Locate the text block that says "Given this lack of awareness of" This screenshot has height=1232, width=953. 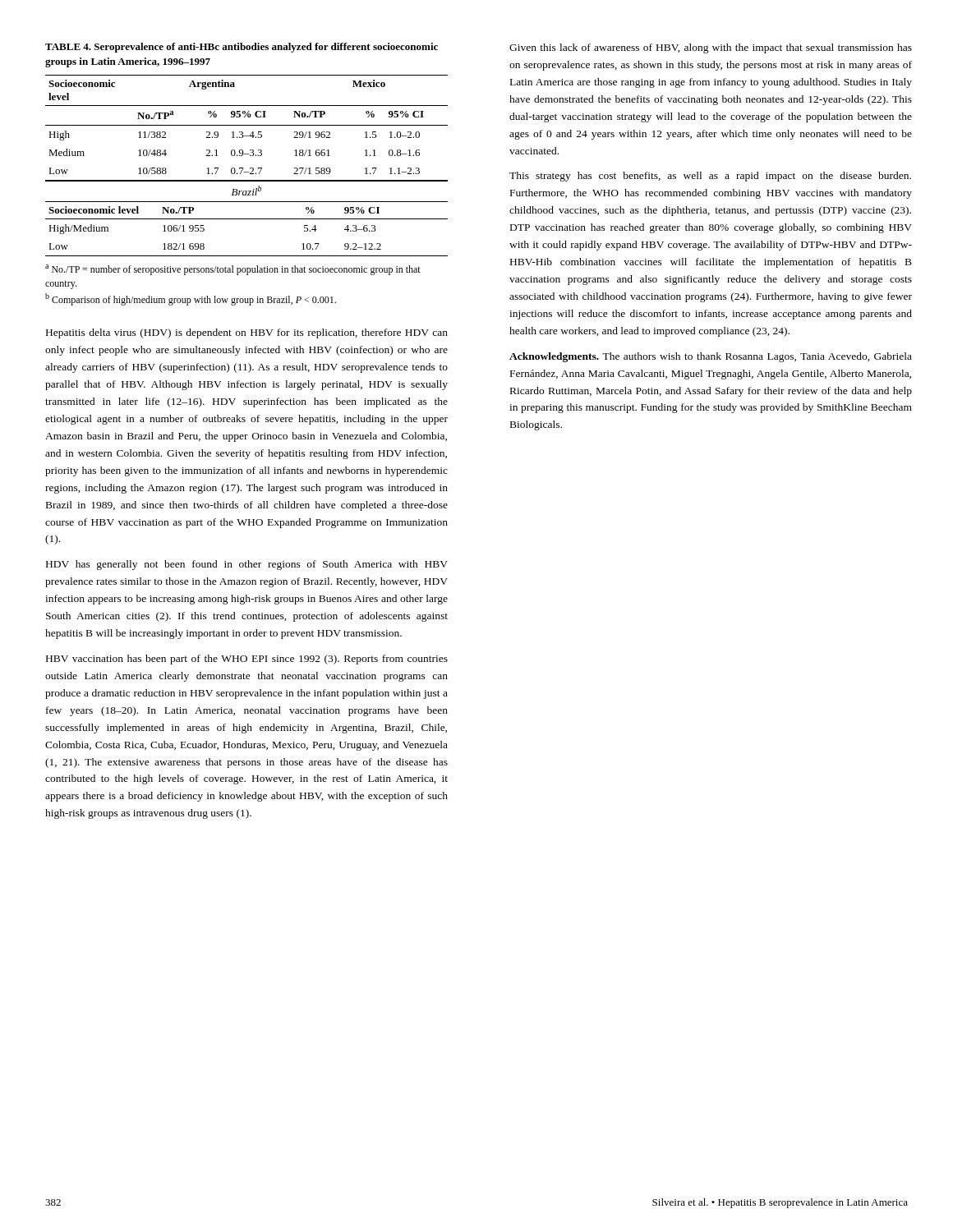point(711,99)
